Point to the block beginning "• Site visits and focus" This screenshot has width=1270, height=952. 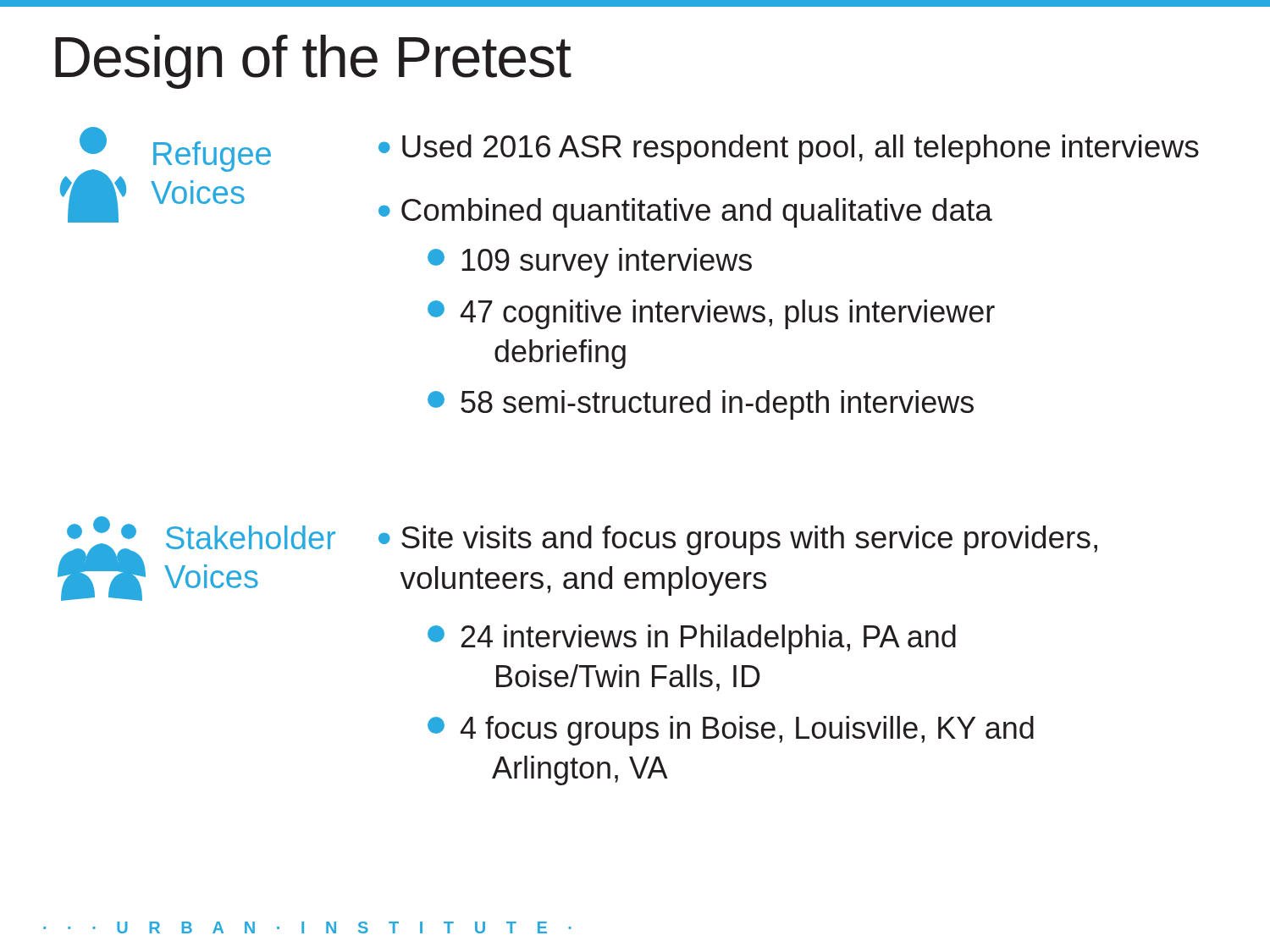pos(804,558)
